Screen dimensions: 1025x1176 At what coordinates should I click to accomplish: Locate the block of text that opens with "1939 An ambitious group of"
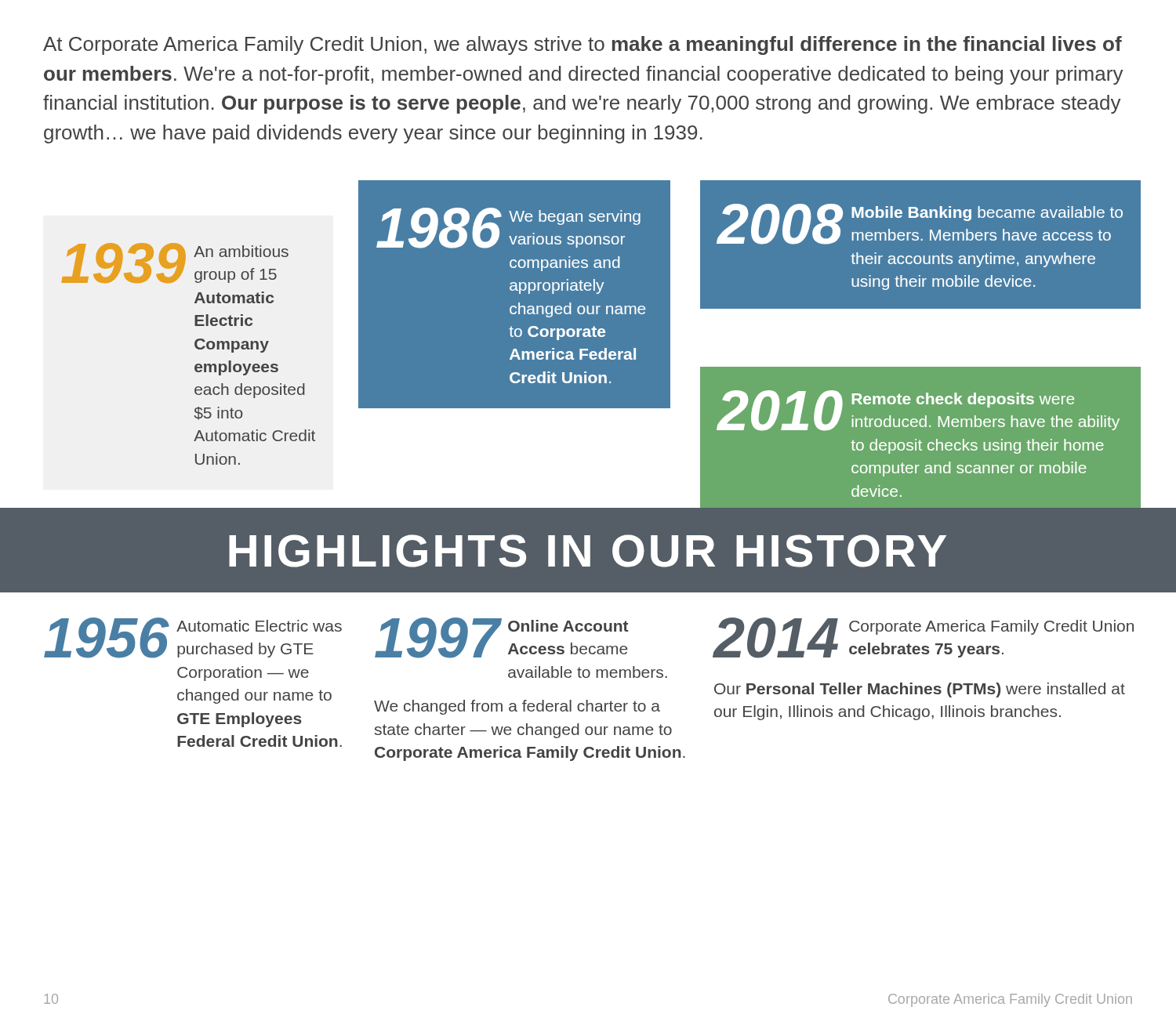click(x=188, y=351)
